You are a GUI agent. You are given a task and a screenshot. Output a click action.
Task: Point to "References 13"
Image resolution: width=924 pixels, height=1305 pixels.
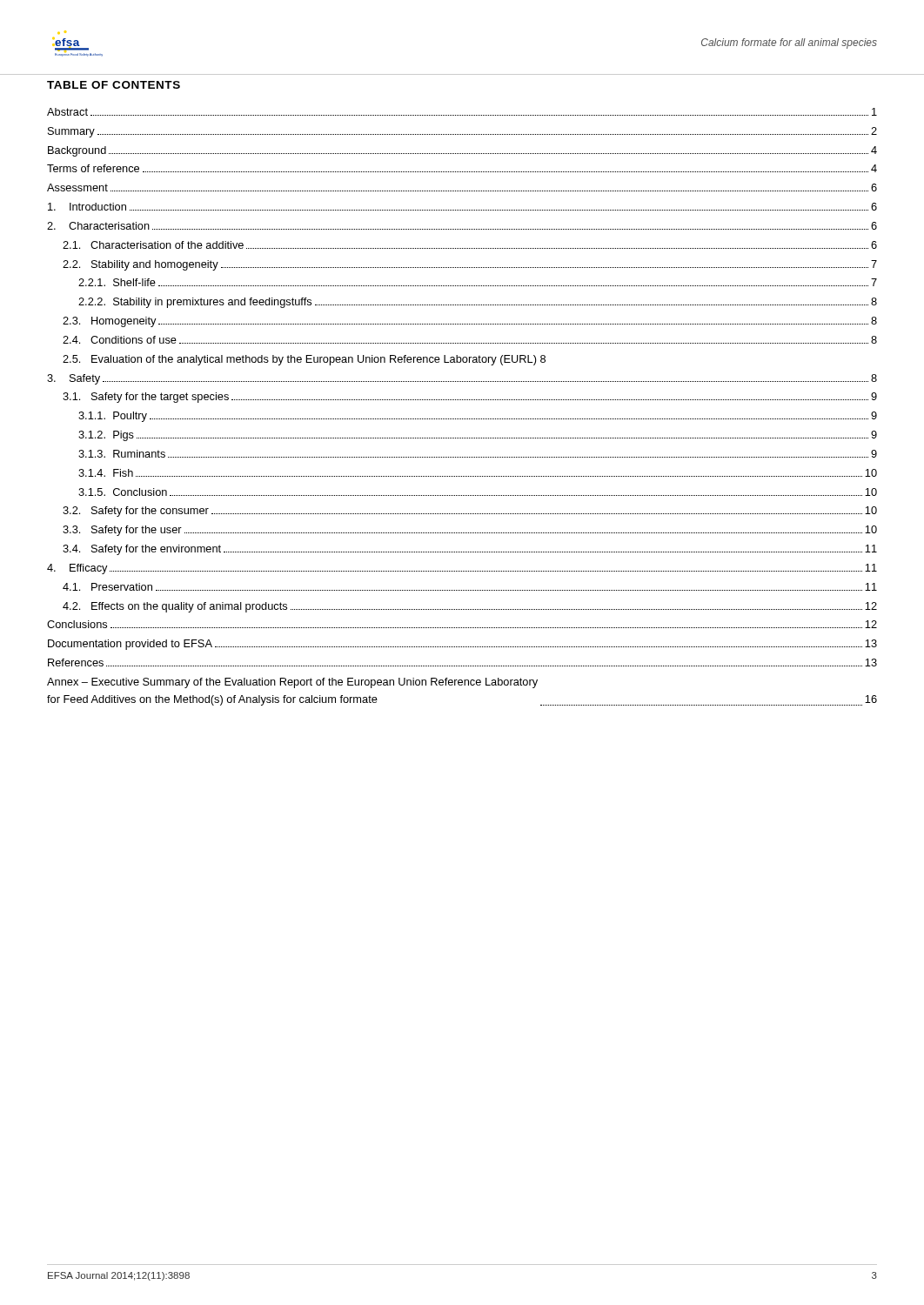[x=462, y=663]
